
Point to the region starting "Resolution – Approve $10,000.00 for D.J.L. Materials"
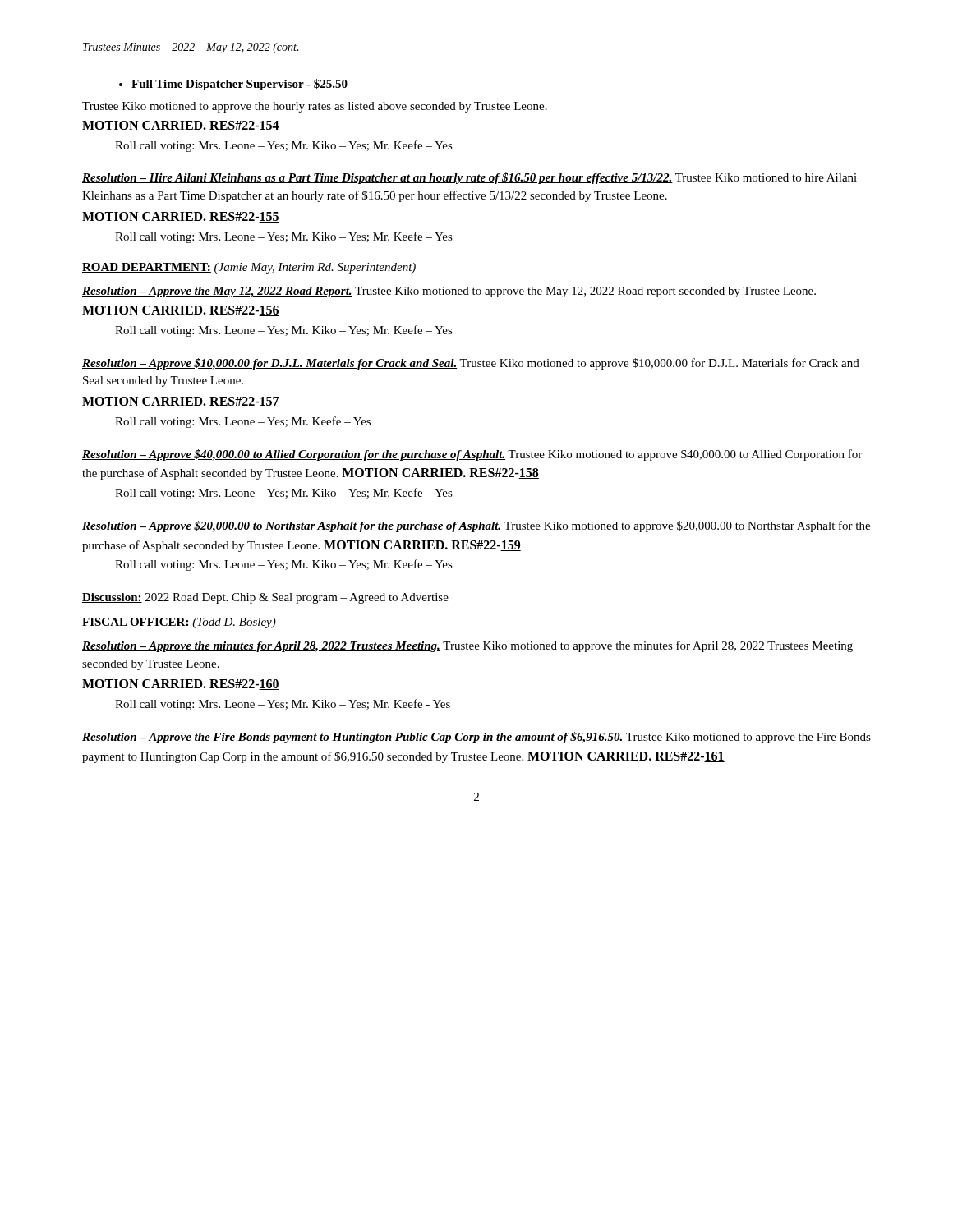[x=471, y=372]
